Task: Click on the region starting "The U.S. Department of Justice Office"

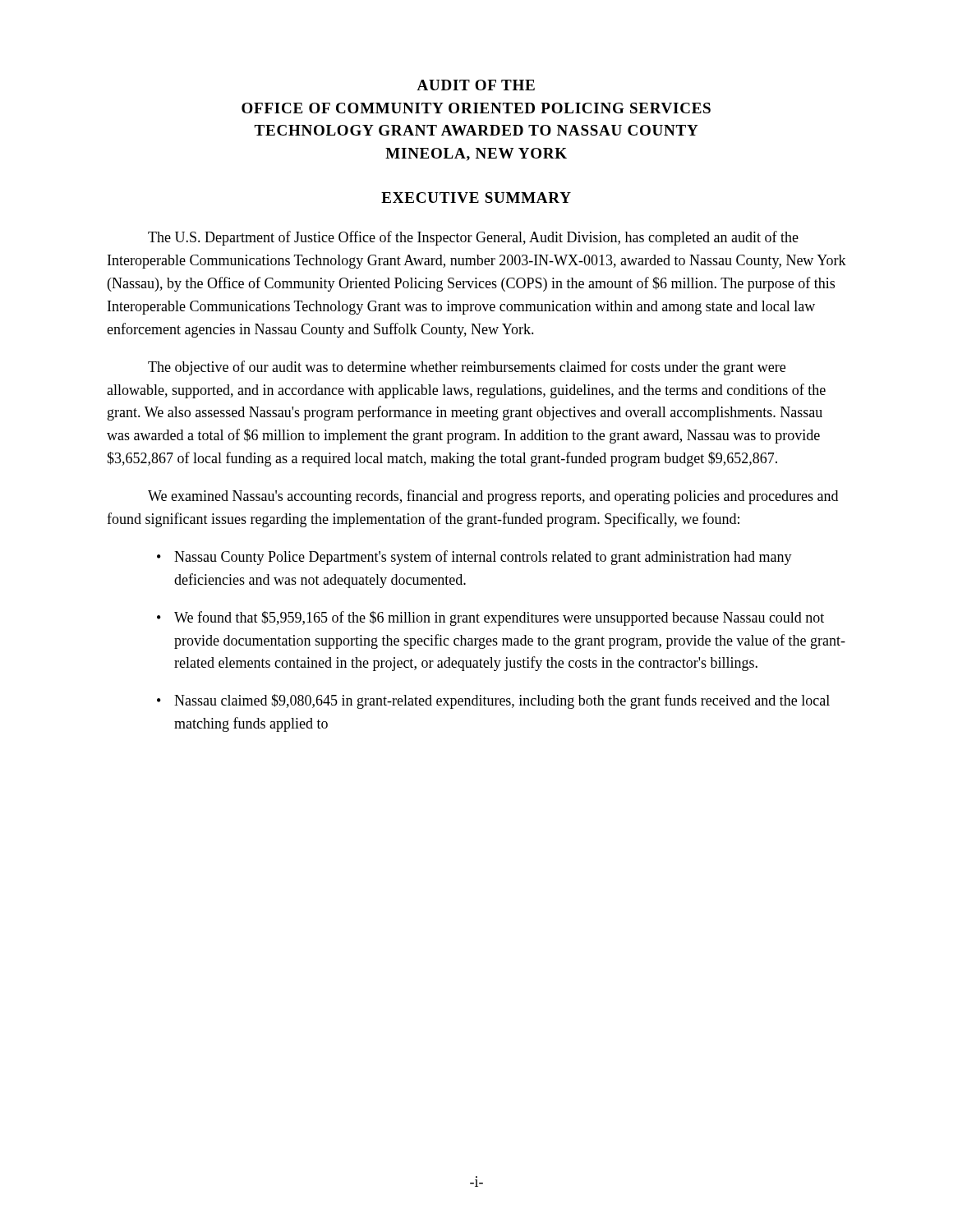Action: click(476, 284)
